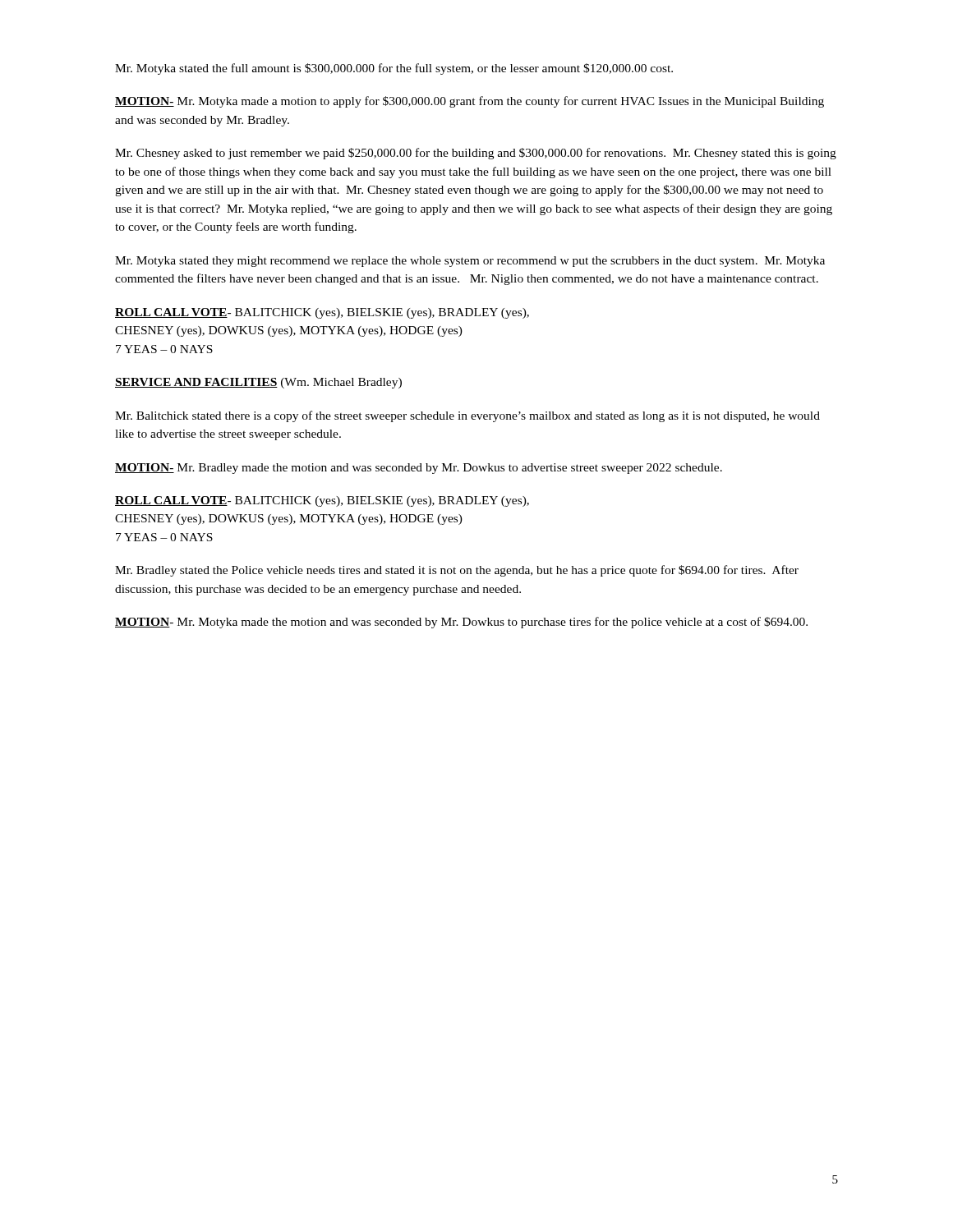Locate the section header that says "SERVICE AND FACILITIES (Wm."

pos(258,383)
